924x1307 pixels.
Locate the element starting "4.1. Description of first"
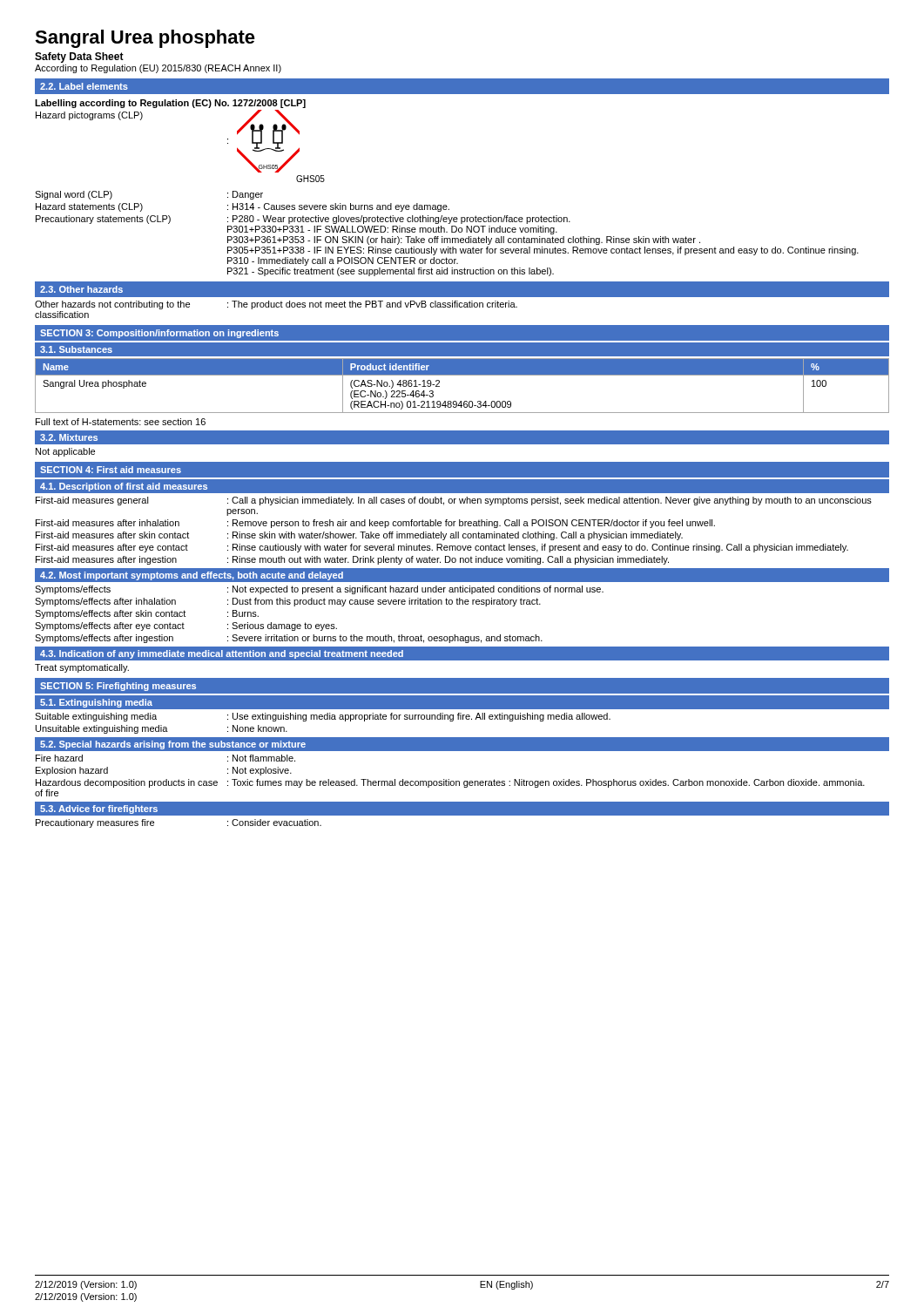(124, 486)
